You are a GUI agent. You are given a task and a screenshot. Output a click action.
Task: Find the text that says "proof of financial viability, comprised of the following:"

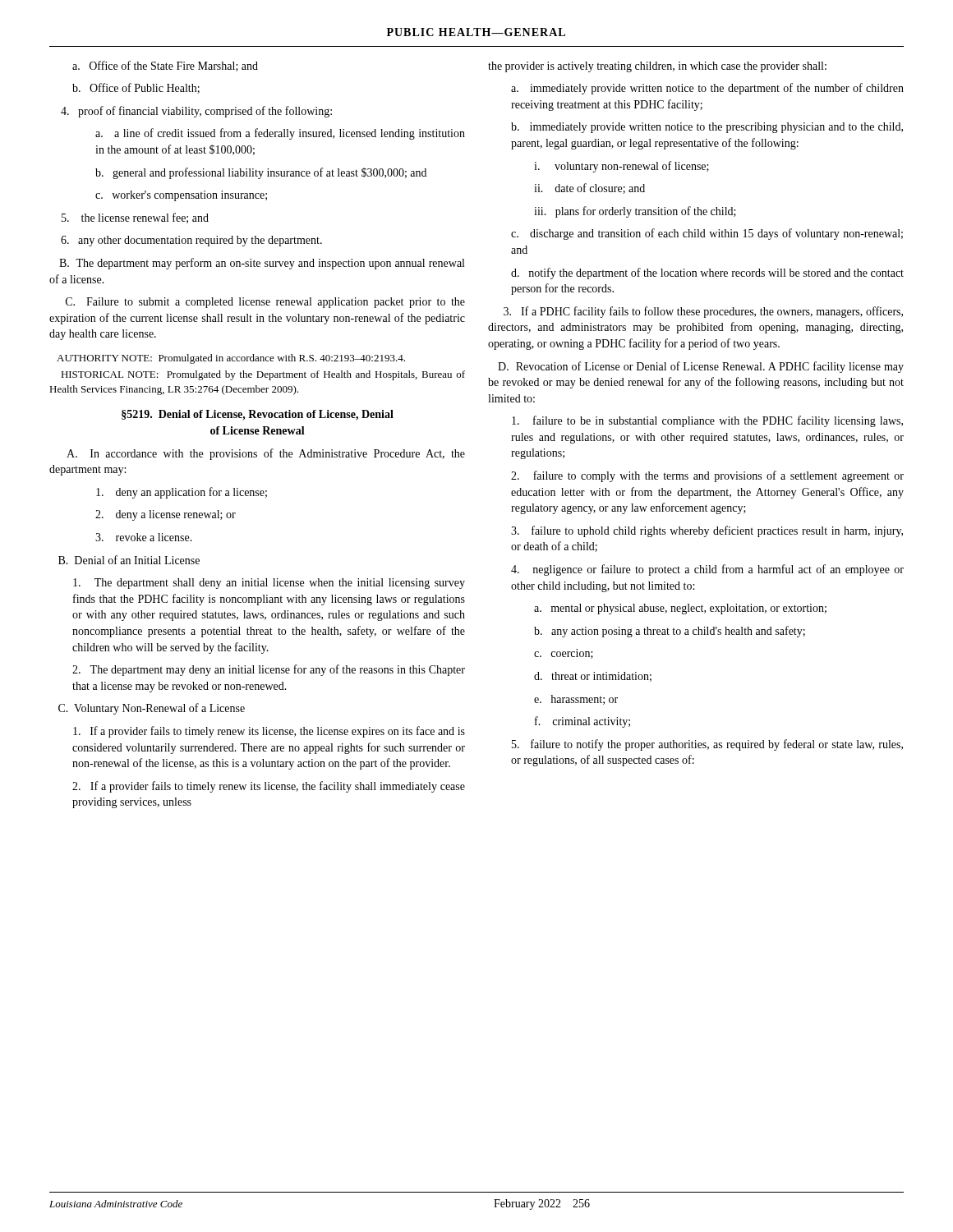pyautogui.click(x=197, y=111)
